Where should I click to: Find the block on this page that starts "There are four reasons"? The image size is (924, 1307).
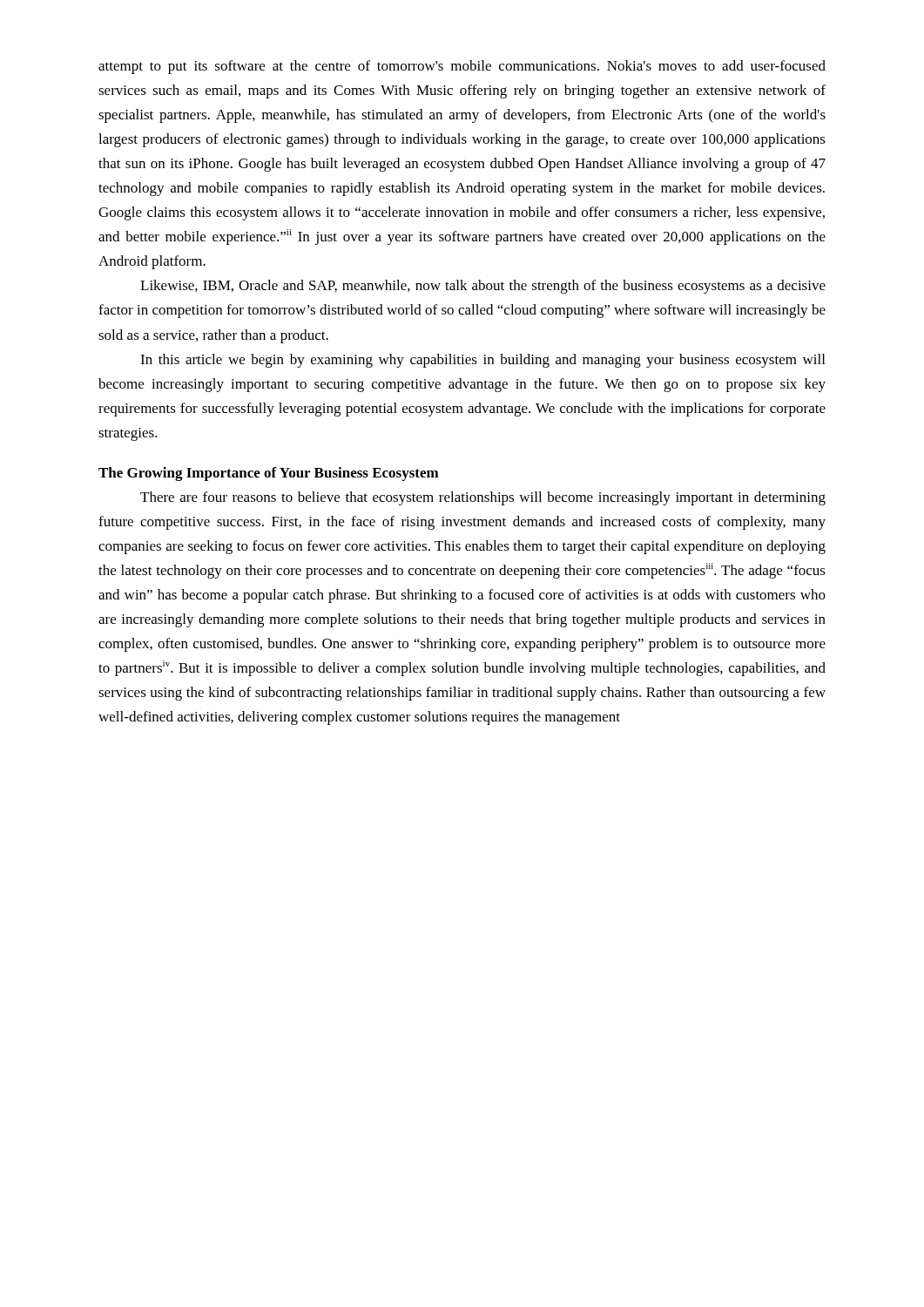[462, 607]
